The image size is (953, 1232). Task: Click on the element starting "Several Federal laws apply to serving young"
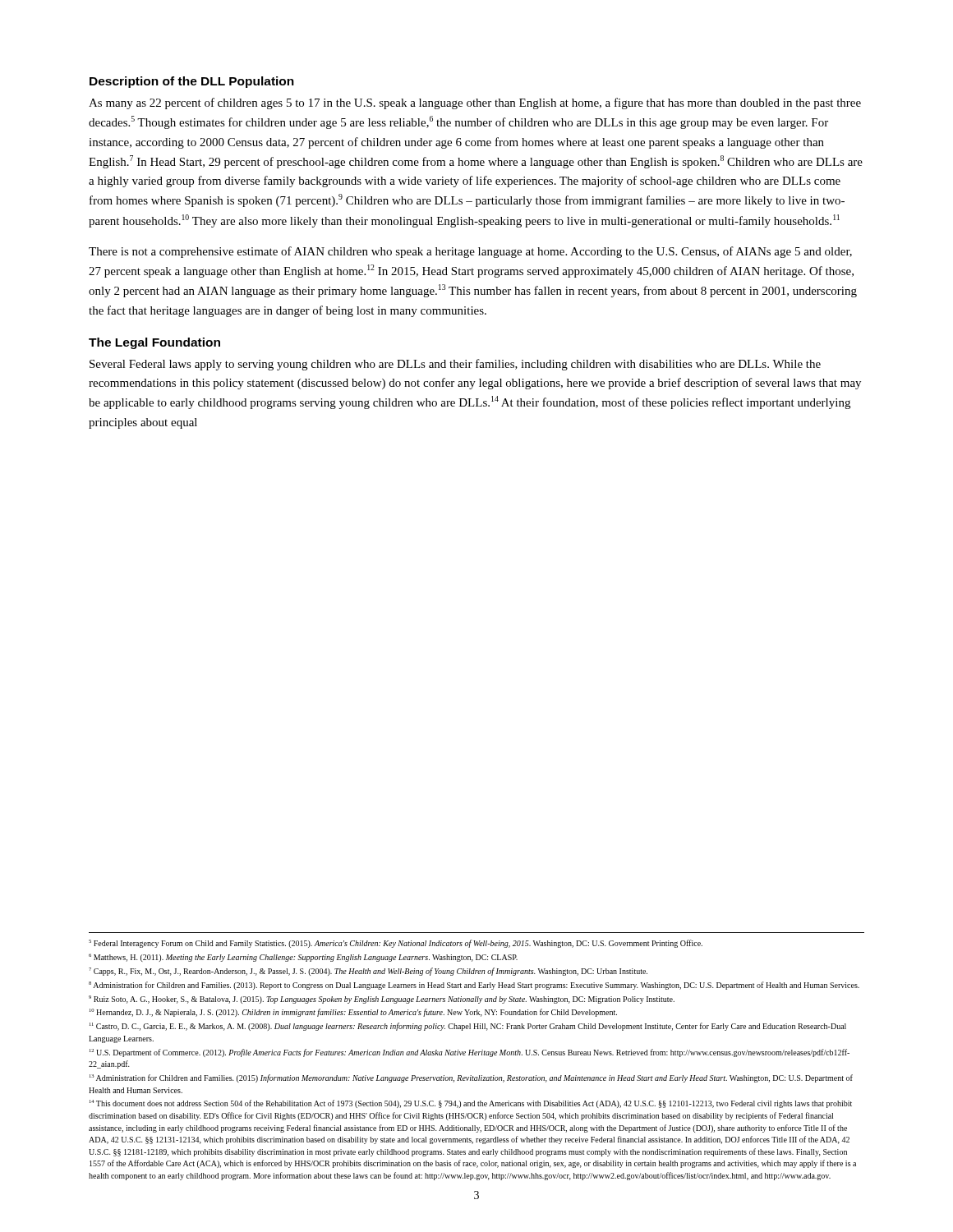pyautogui.click(x=475, y=393)
